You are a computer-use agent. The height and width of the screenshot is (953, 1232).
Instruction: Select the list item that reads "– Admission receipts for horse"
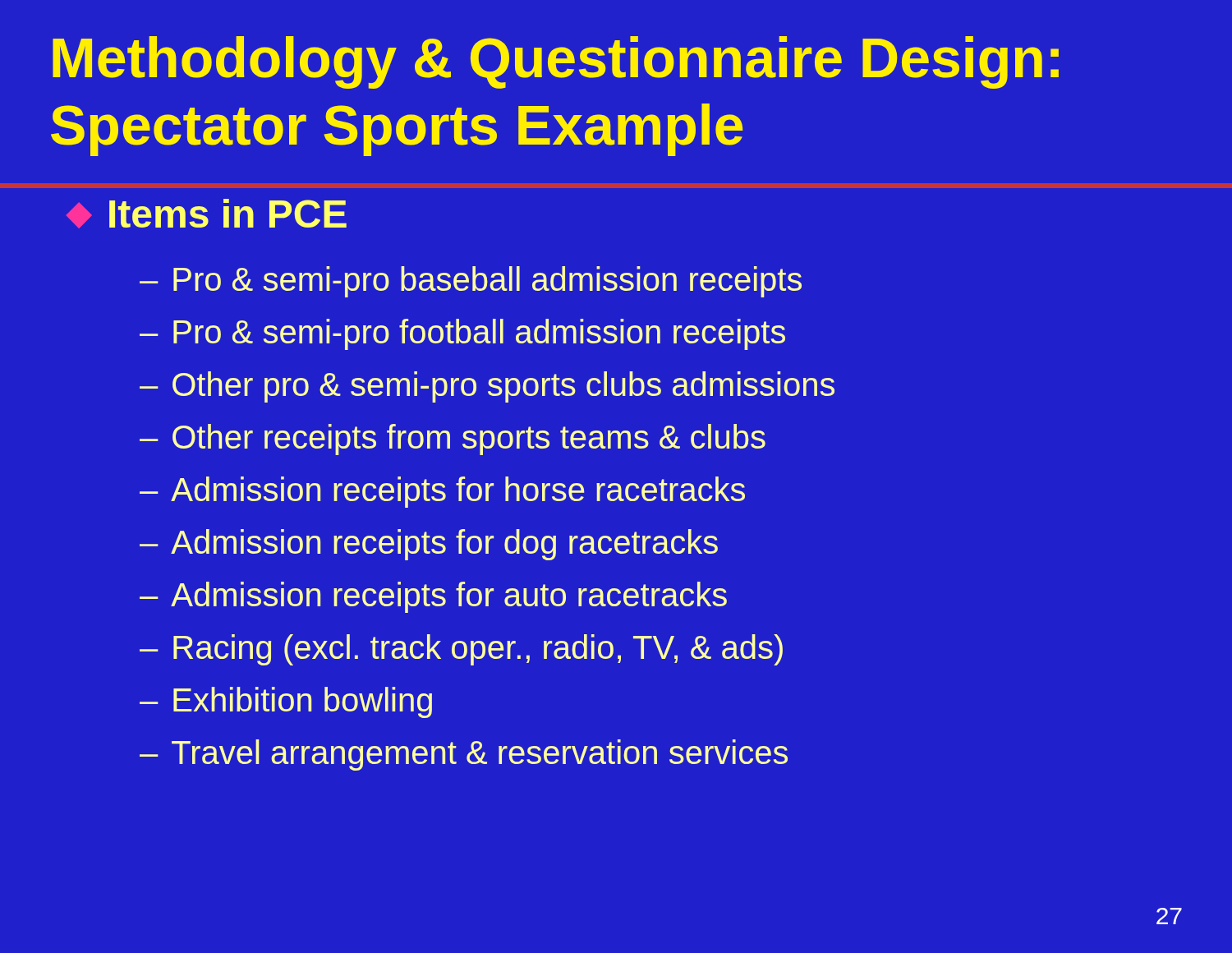(443, 490)
